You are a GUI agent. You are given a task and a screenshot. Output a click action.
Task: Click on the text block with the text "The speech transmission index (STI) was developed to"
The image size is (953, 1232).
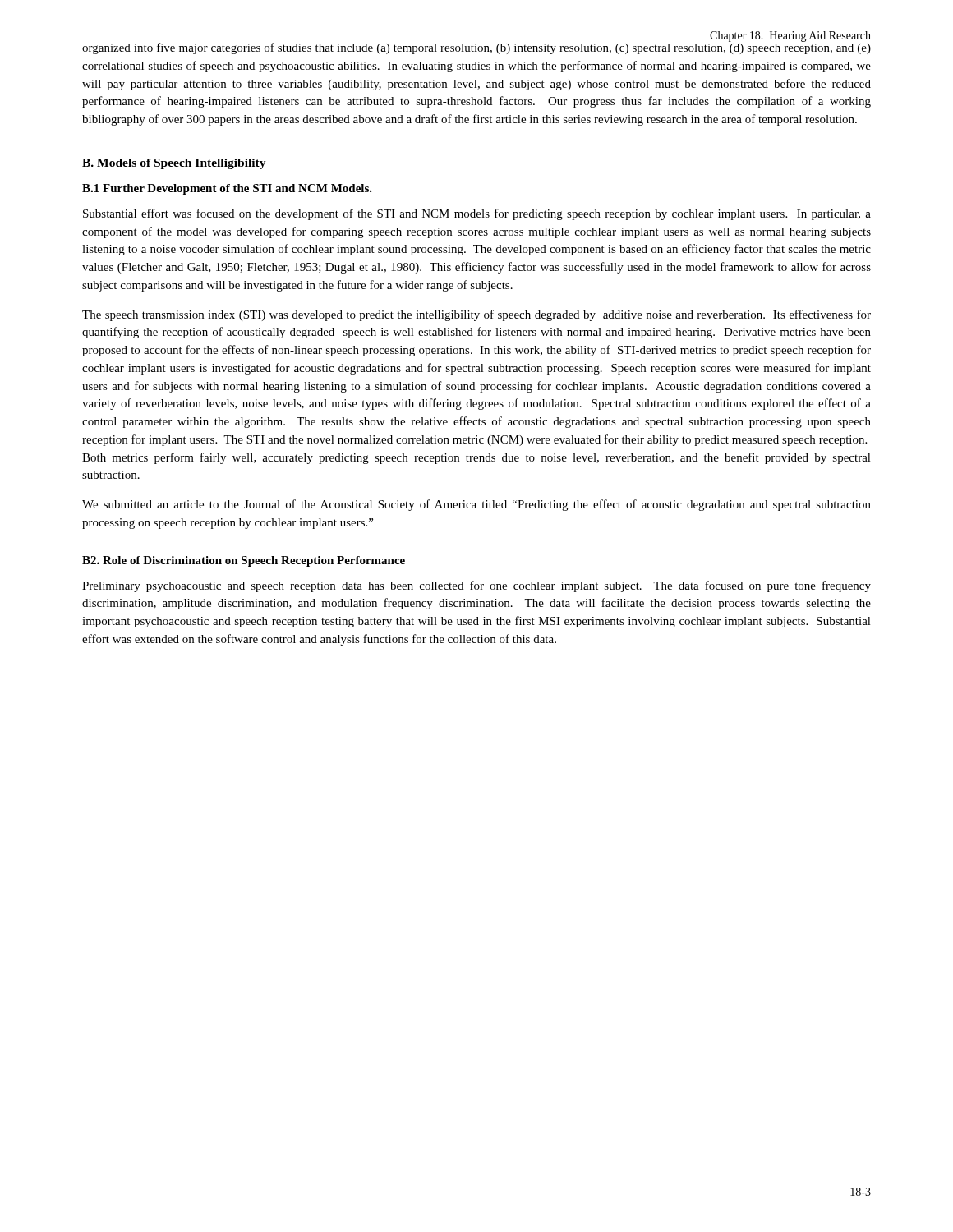[x=476, y=395]
